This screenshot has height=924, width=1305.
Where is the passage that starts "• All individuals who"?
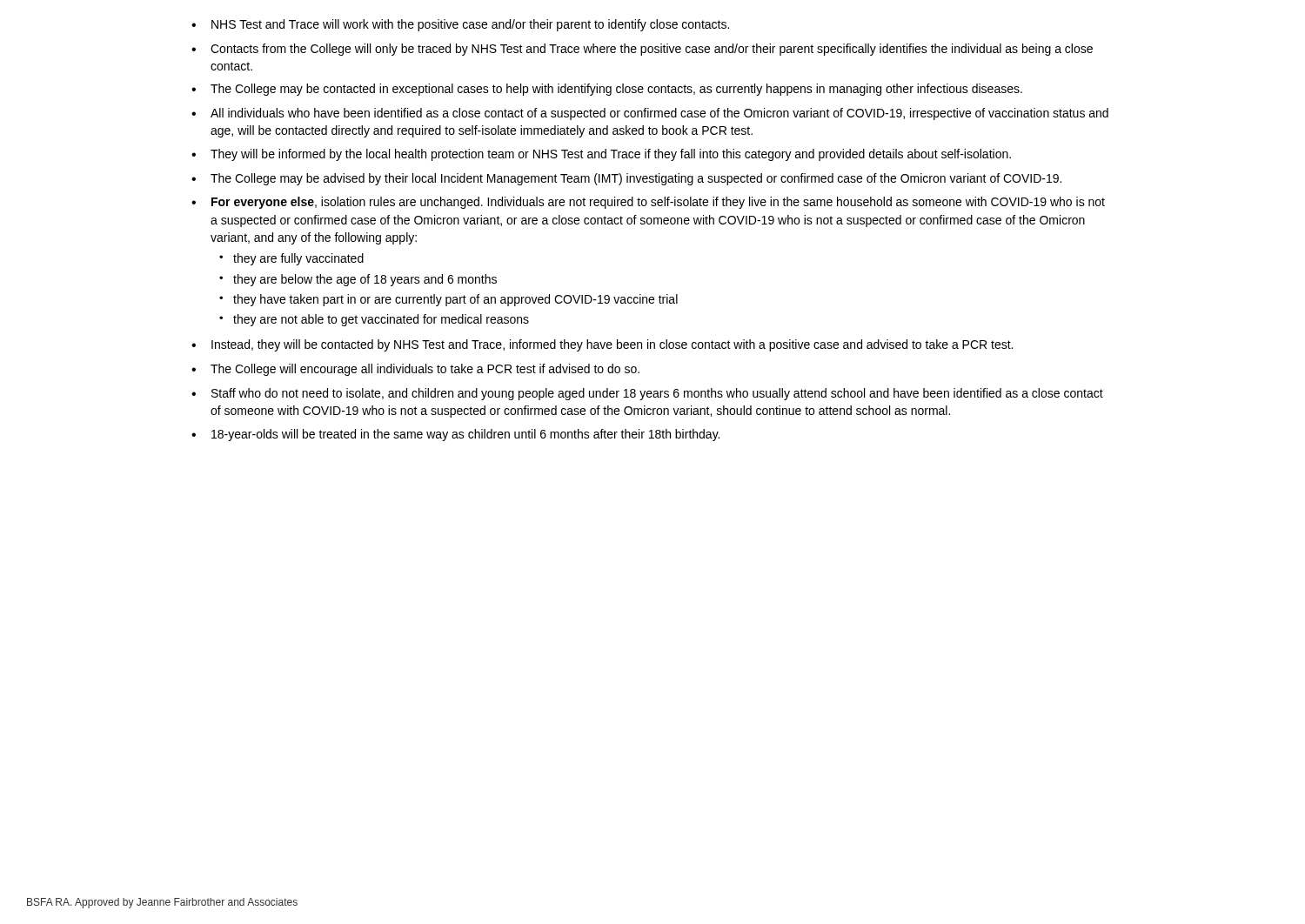pos(652,122)
